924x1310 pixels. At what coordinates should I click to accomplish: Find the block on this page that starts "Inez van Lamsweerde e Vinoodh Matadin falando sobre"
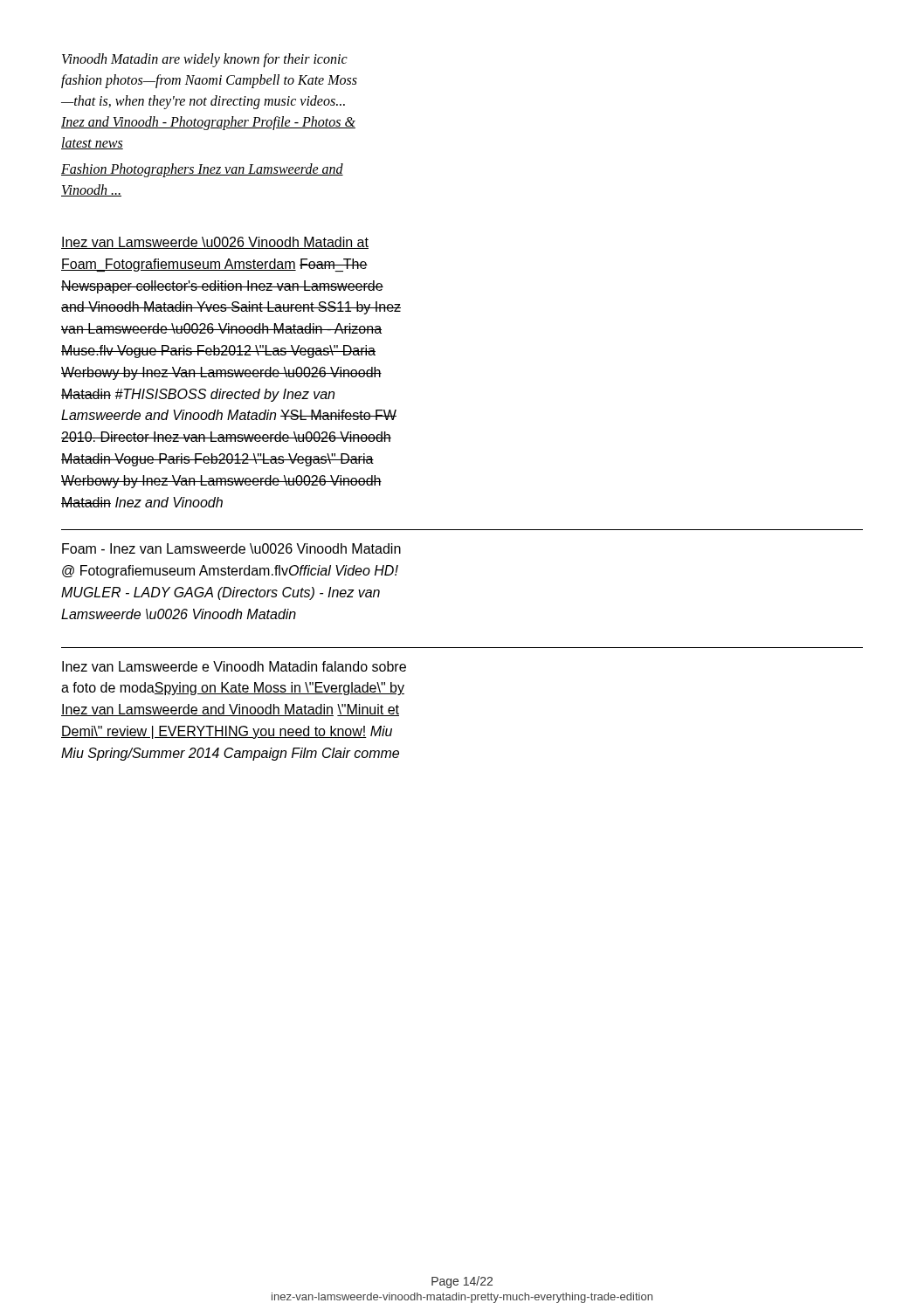[234, 710]
